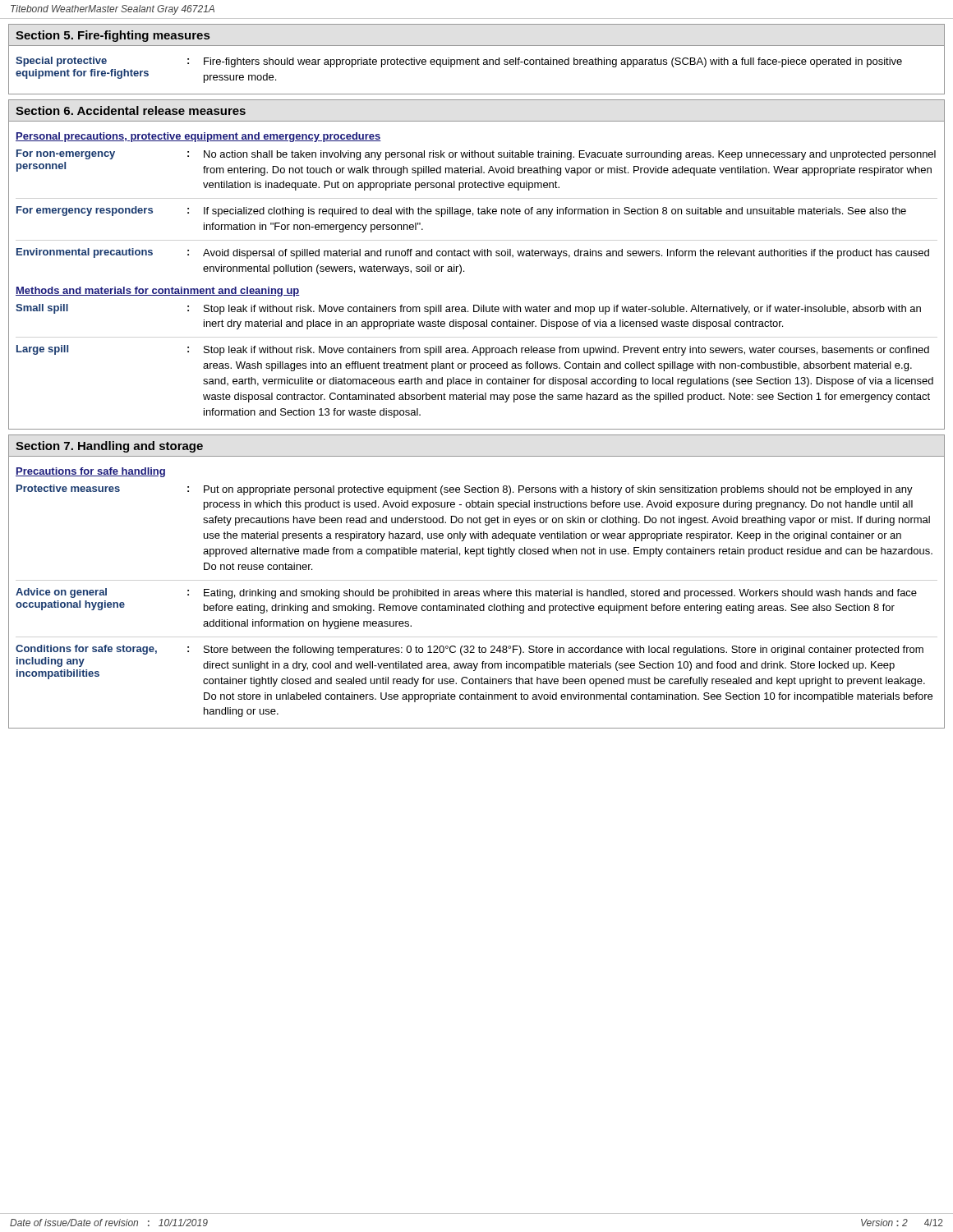Select the block starting "Small spill : Stop"
Screen dimensions: 1232x953
click(476, 317)
